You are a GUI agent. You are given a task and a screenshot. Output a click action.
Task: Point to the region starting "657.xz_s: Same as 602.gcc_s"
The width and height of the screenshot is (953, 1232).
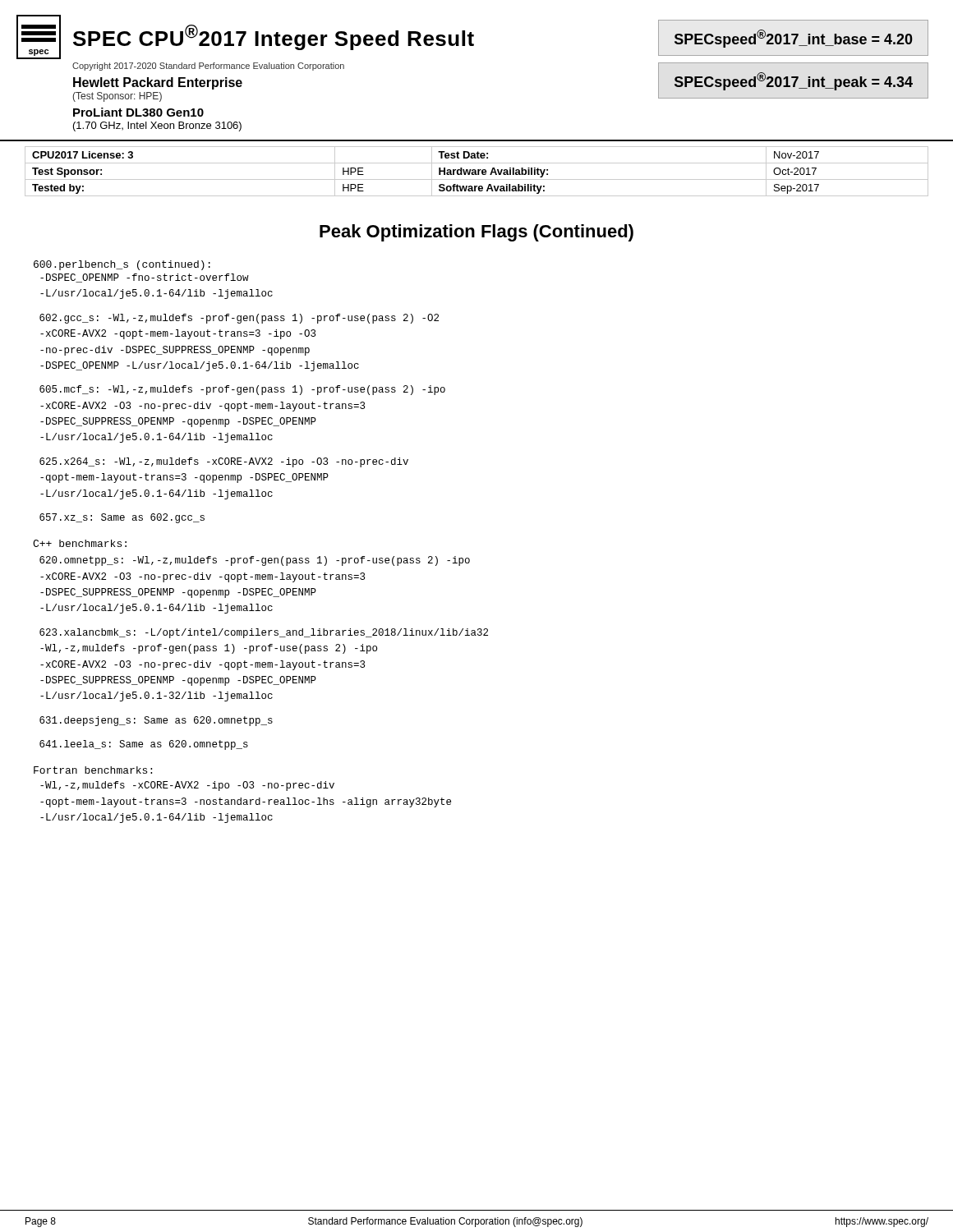click(x=122, y=518)
